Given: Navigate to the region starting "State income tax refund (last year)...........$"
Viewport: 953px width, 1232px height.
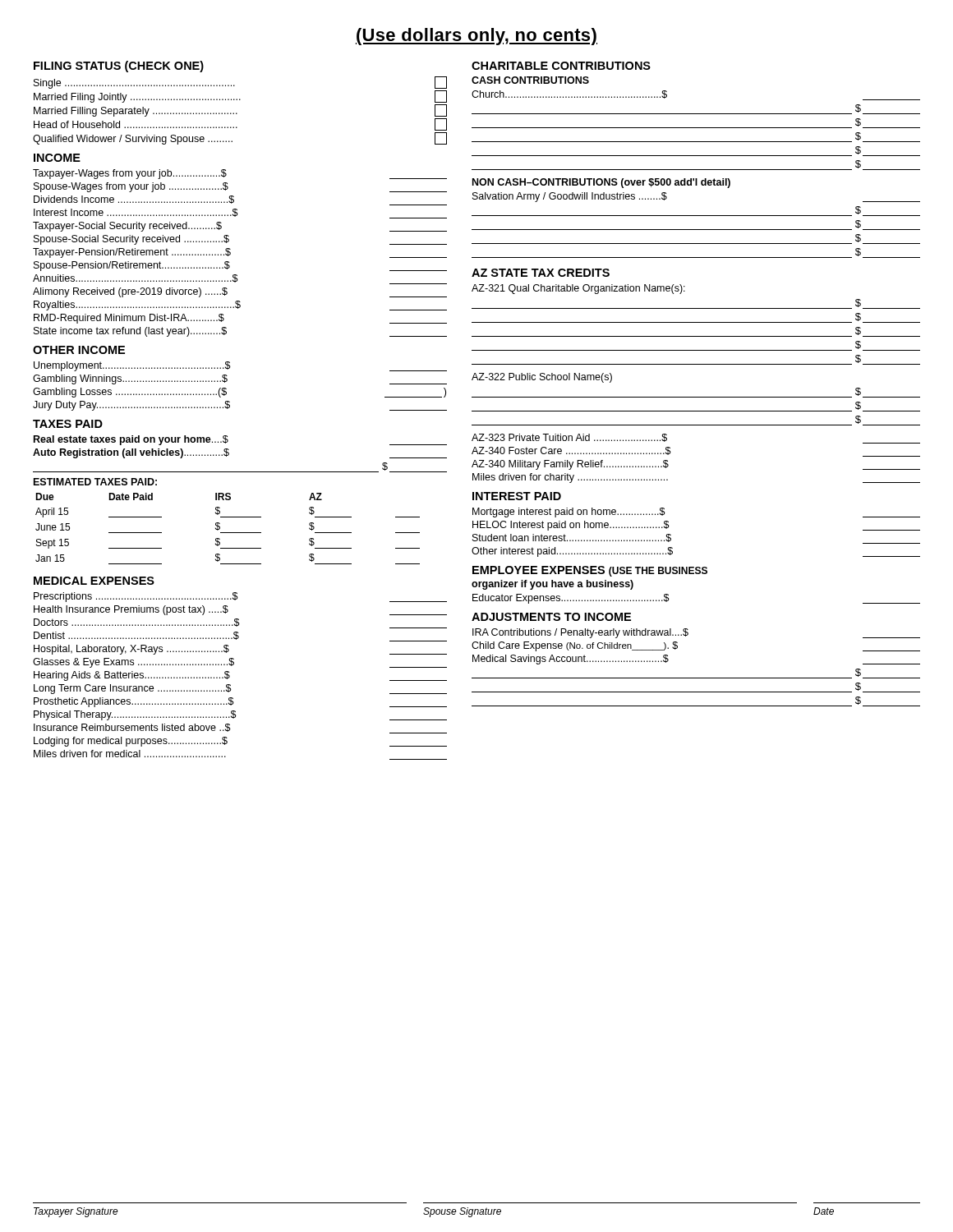Looking at the screenshot, I should pyautogui.click(x=125, y=331).
